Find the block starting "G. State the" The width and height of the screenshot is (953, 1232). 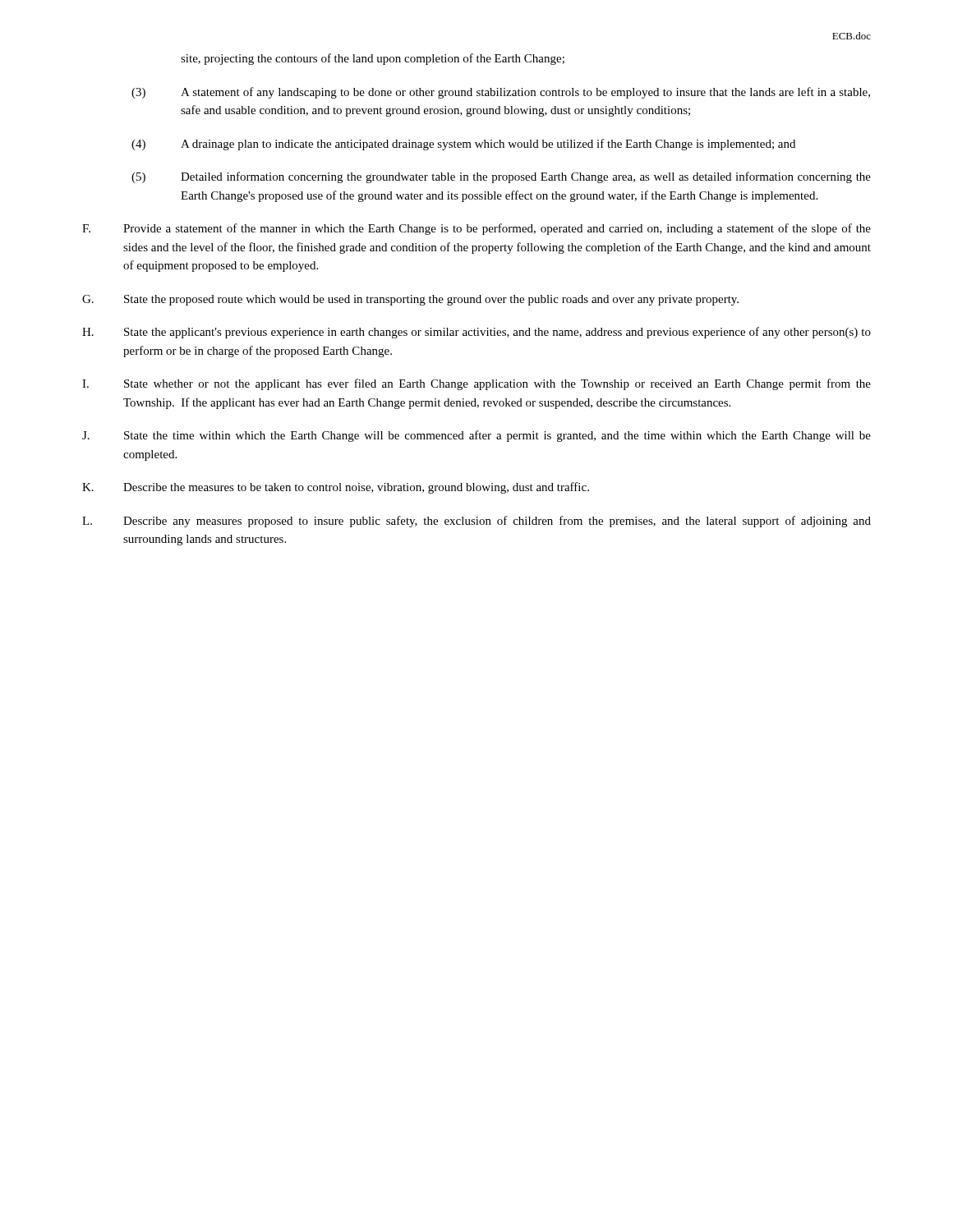click(476, 299)
